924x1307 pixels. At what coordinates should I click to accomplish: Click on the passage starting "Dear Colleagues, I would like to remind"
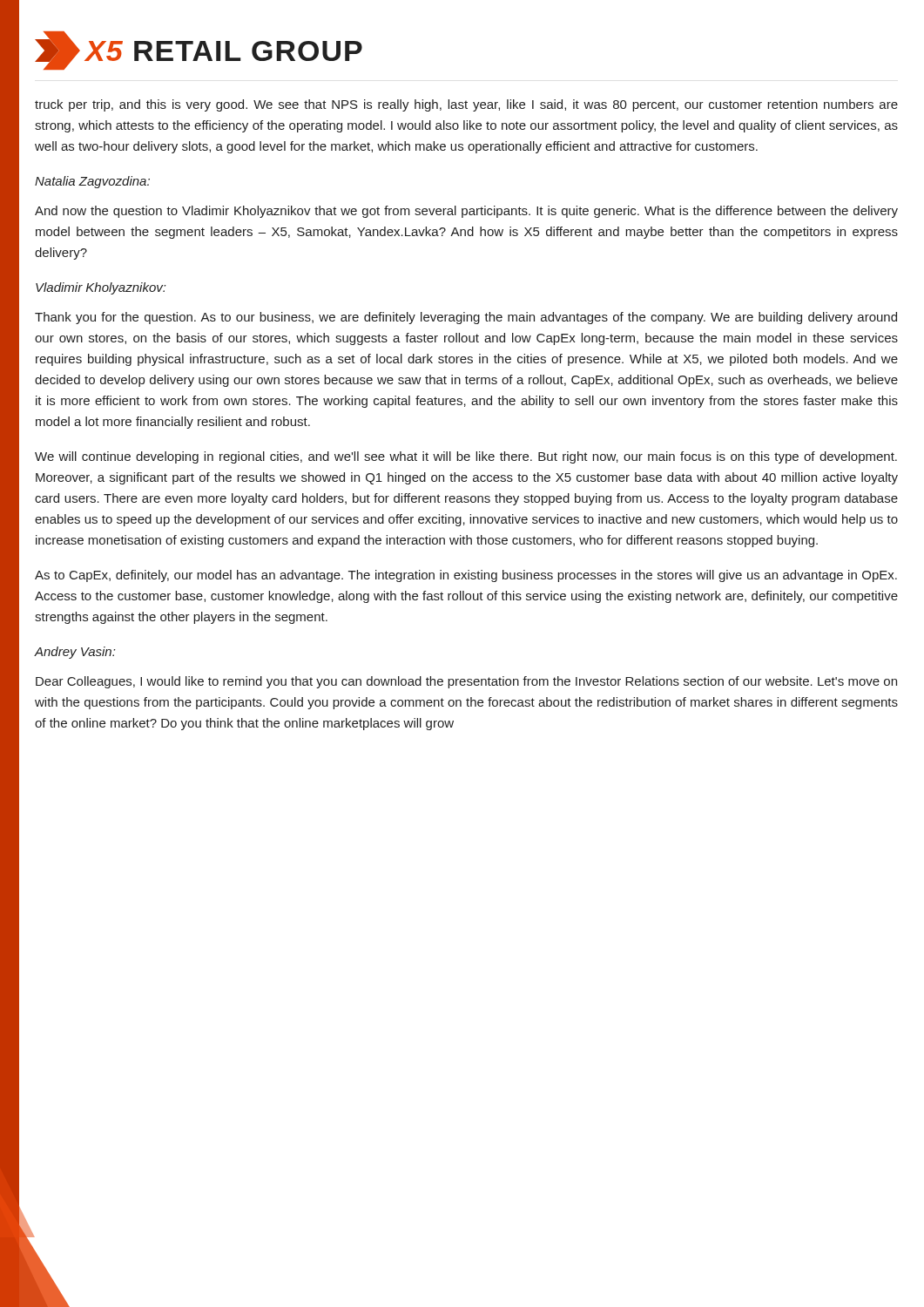click(466, 702)
